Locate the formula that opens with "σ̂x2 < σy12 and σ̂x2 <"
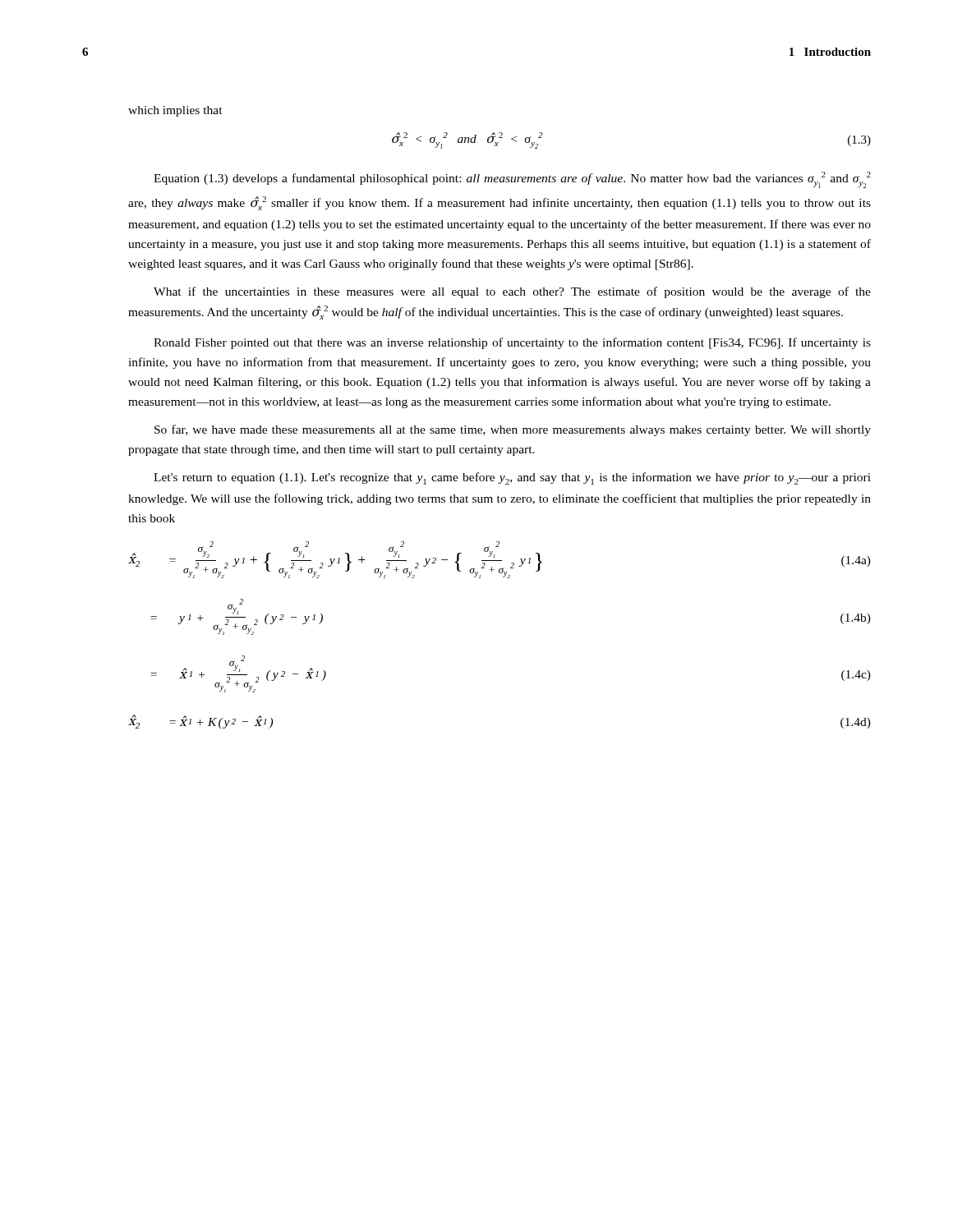This screenshot has width=953, height=1232. point(500,140)
